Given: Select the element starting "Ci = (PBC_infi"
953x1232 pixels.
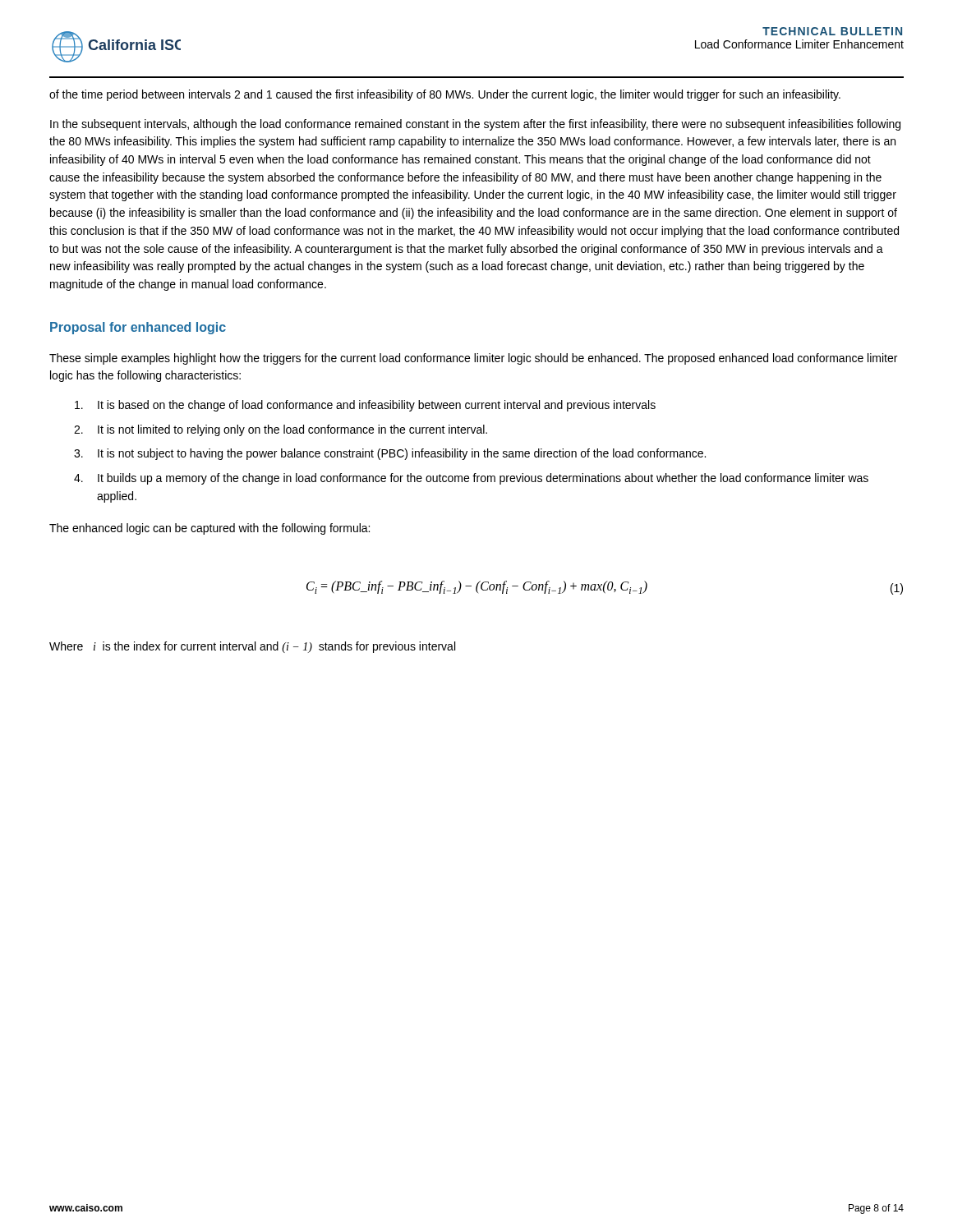Looking at the screenshot, I should (x=605, y=588).
